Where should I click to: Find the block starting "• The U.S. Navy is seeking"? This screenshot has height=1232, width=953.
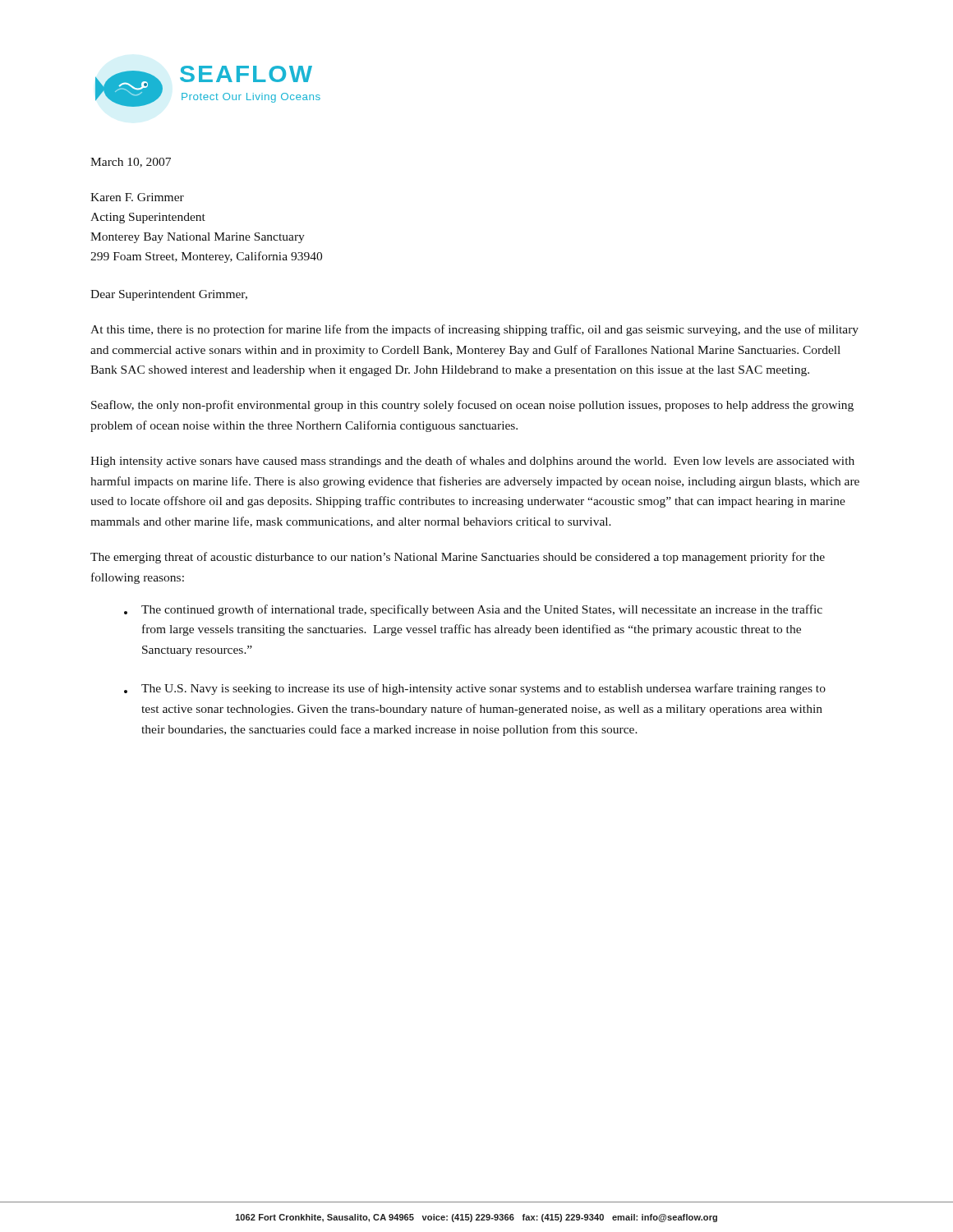[x=485, y=709]
